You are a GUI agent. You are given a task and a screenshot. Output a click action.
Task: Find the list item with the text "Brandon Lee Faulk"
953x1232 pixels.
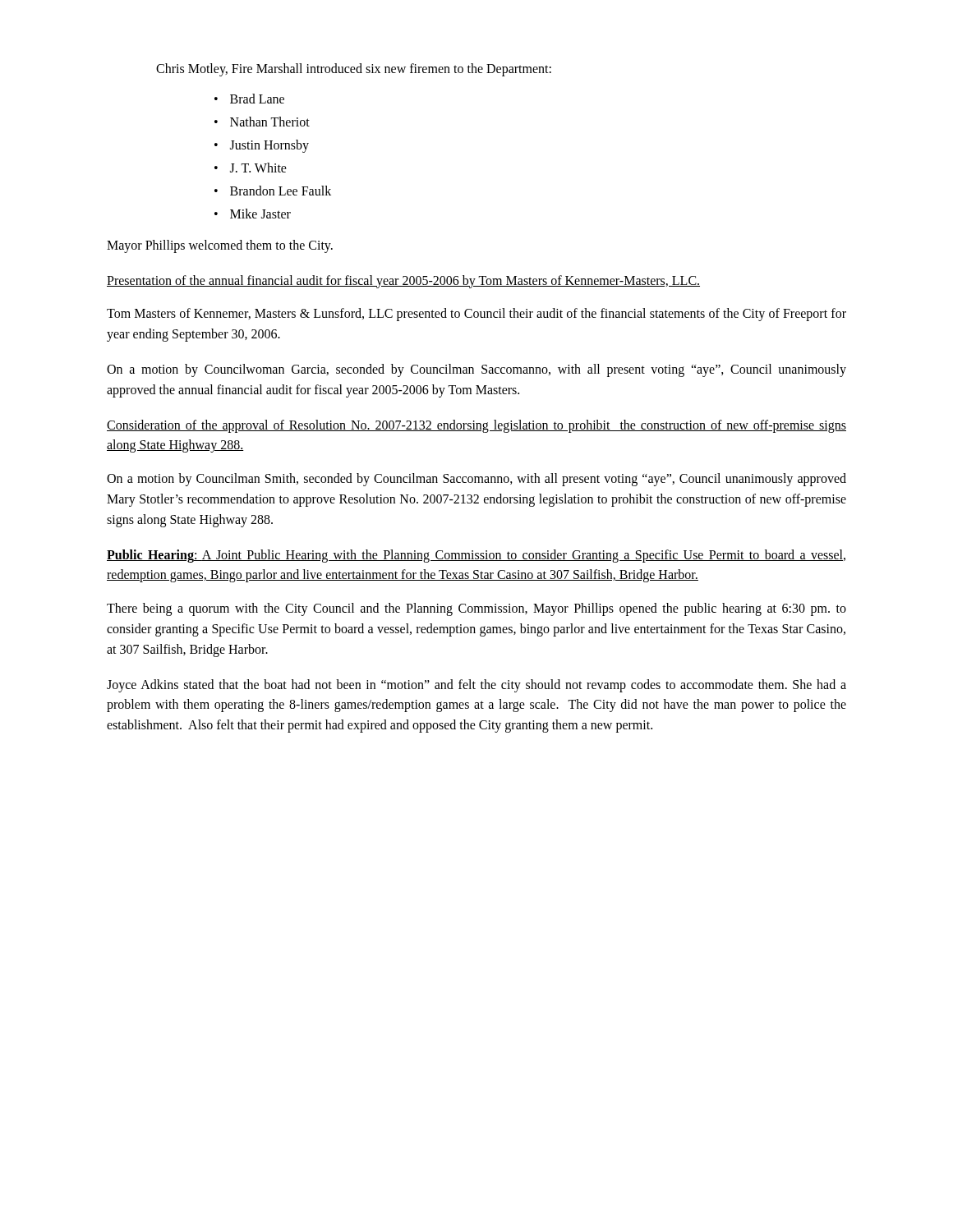pyautogui.click(x=273, y=191)
